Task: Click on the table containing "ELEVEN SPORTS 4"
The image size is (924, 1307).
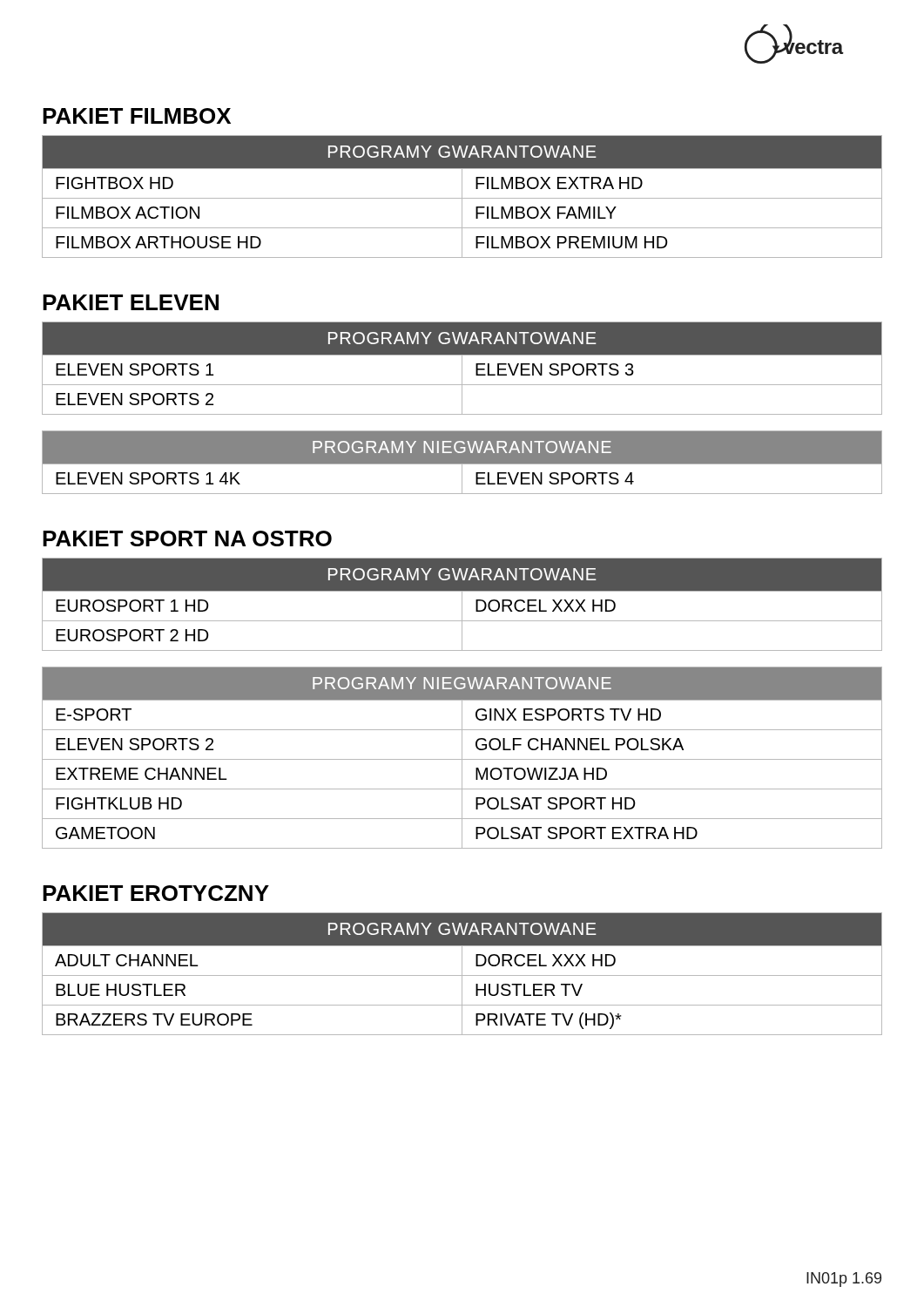Action: pyautogui.click(x=462, y=462)
